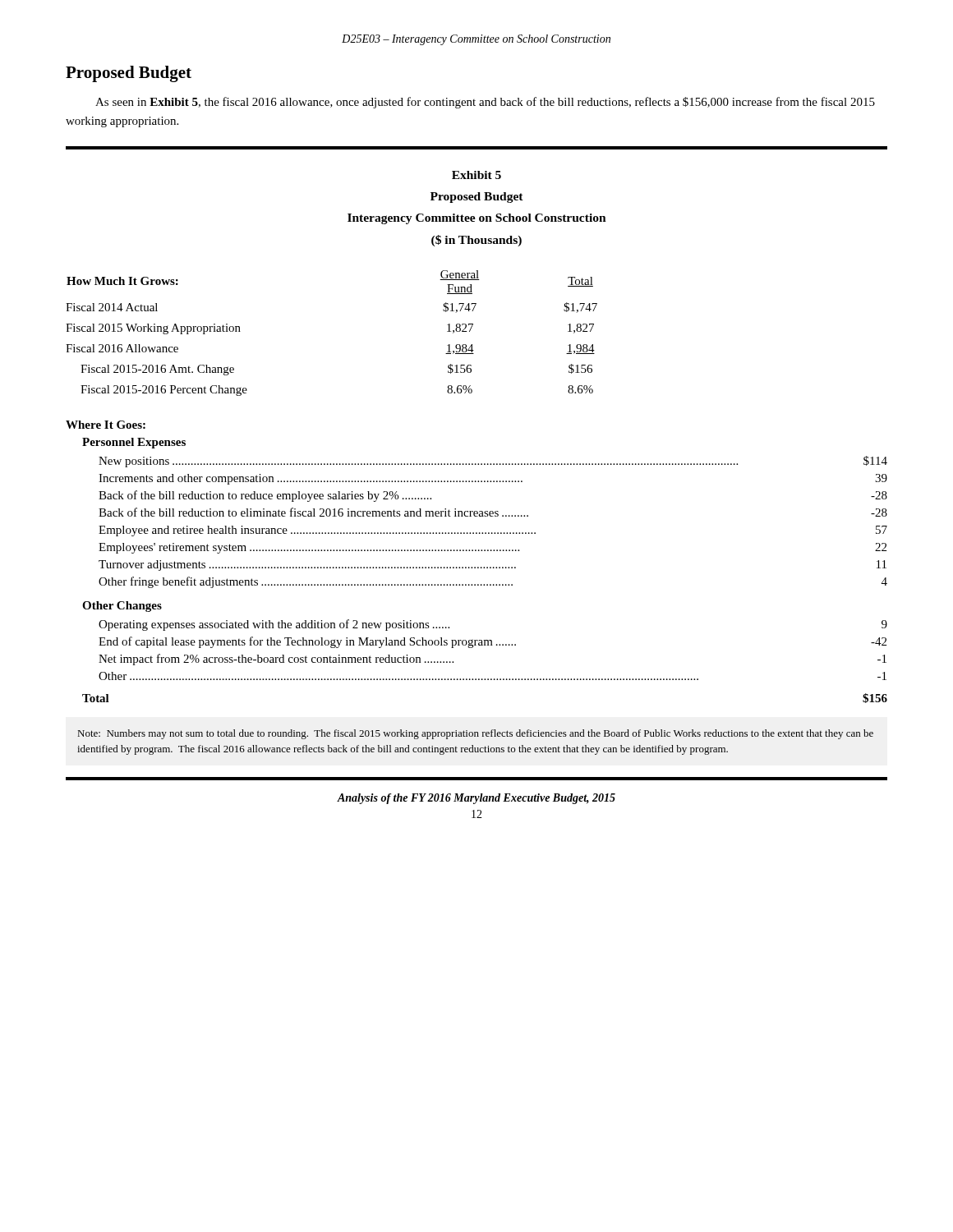This screenshot has height=1232, width=953.
Task: Find the list item containing "Turnover adjustments"
Action: (493, 565)
